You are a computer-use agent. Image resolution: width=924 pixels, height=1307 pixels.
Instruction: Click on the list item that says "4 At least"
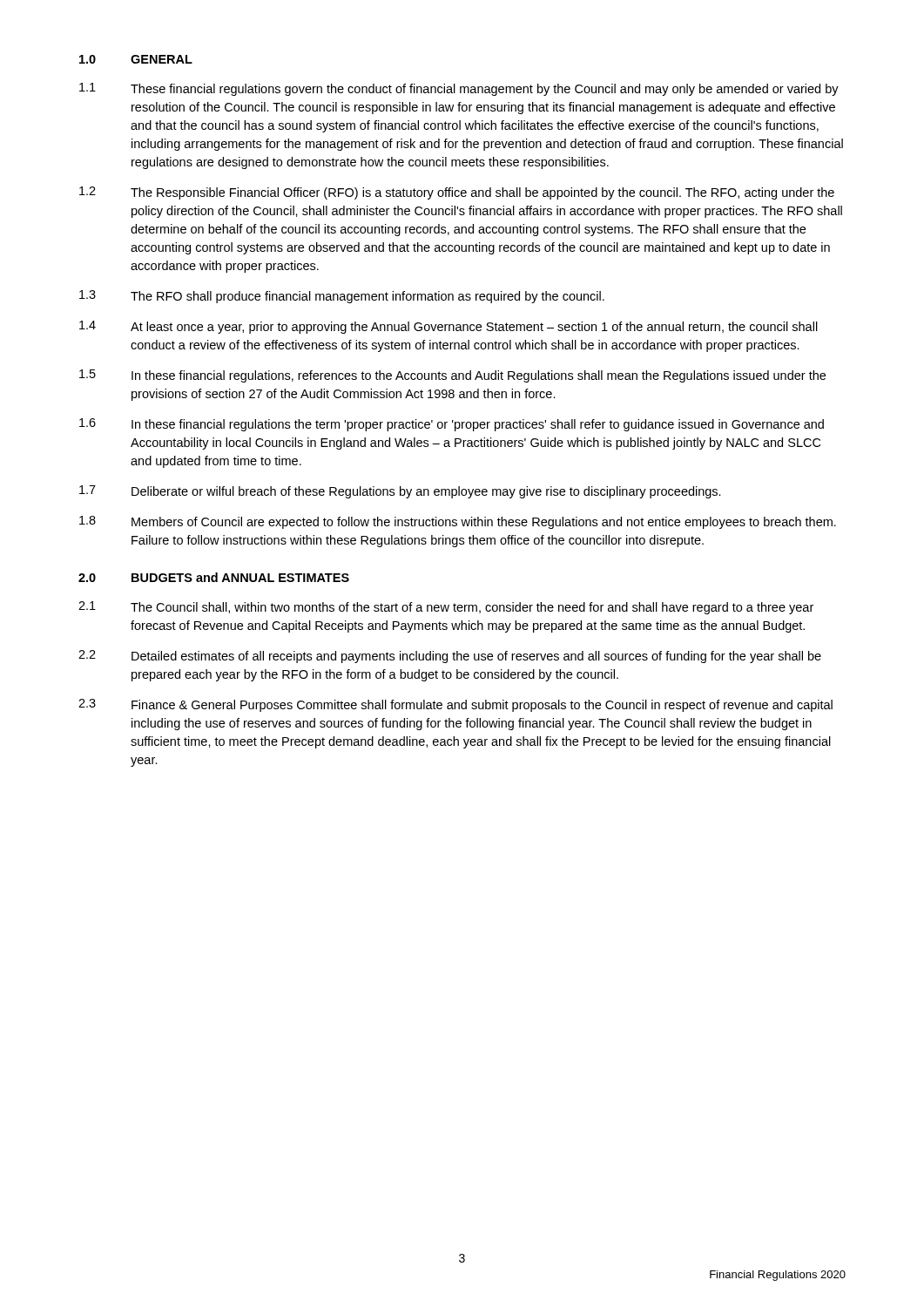[462, 336]
